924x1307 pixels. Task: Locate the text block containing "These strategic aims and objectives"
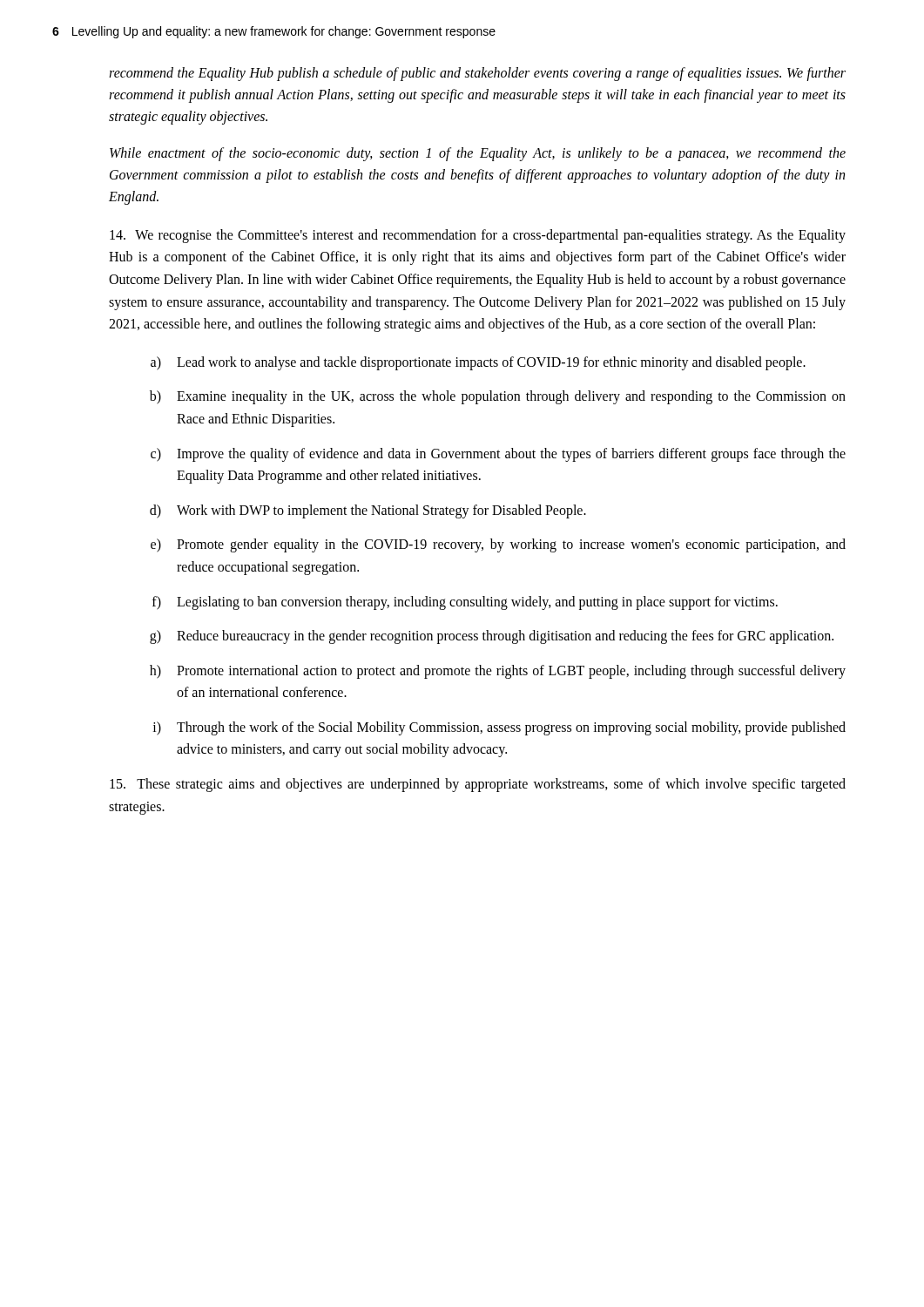click(477, 795)
